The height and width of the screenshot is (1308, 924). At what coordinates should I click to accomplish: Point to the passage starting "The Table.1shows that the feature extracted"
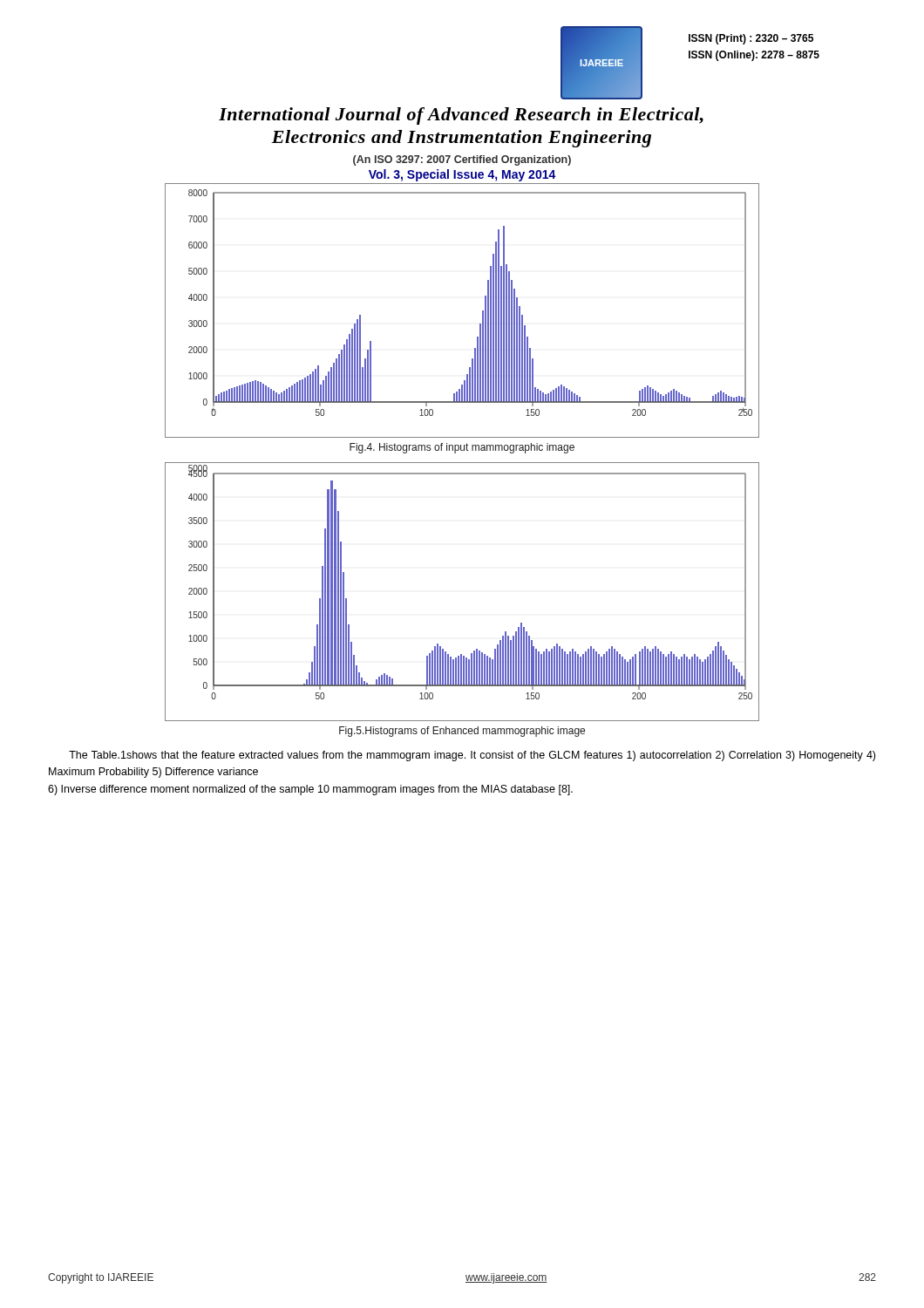(x=472, y=756)
